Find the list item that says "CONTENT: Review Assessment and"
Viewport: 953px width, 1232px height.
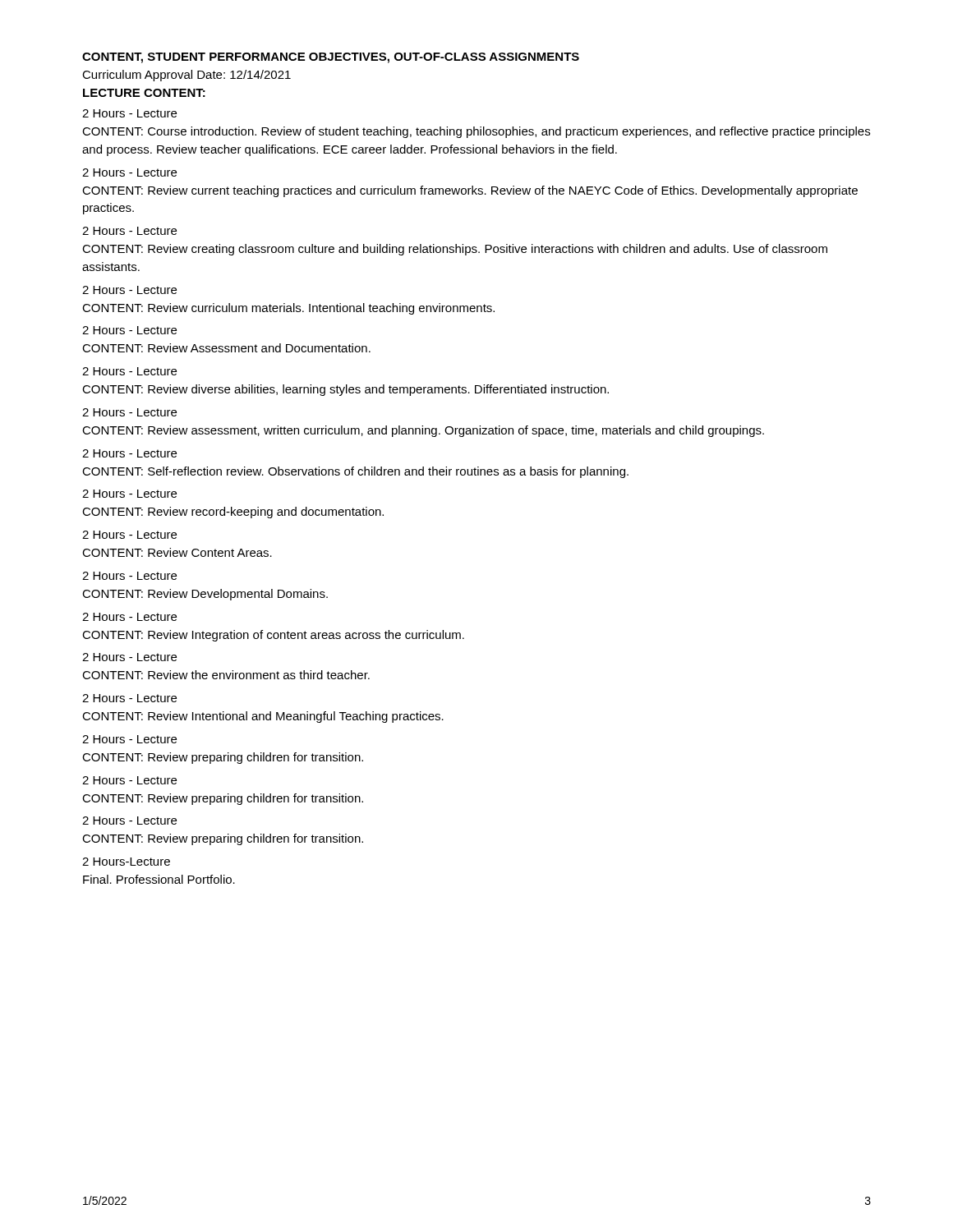pyautogui.click(x=227, y=348)
